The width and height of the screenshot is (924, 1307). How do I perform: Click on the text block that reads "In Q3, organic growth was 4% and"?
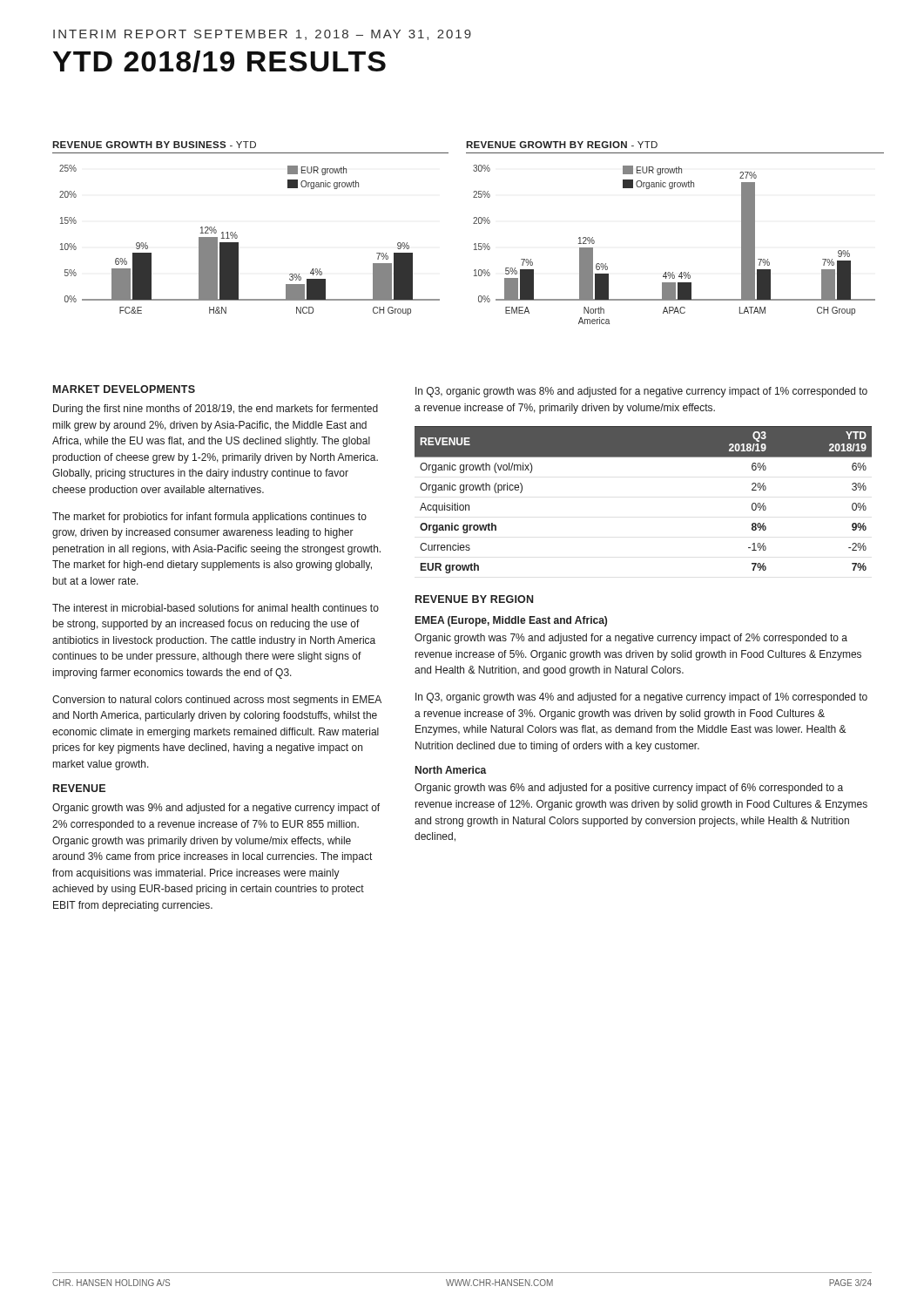pyautogui.click(x=643, y=722)
